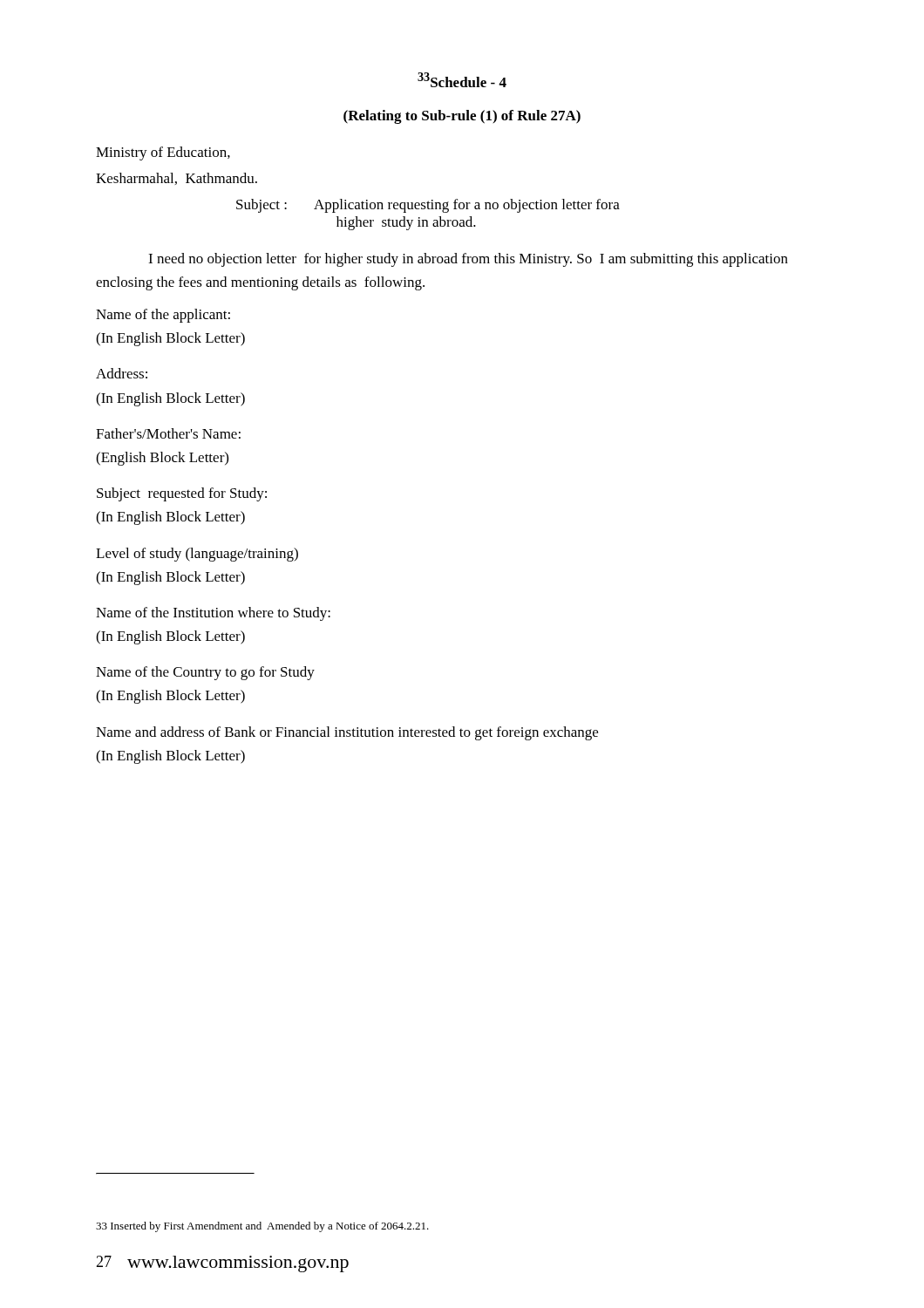Locate the text with the text "Kesharmahal, Kathmandu."

click(x=177, y=178)
